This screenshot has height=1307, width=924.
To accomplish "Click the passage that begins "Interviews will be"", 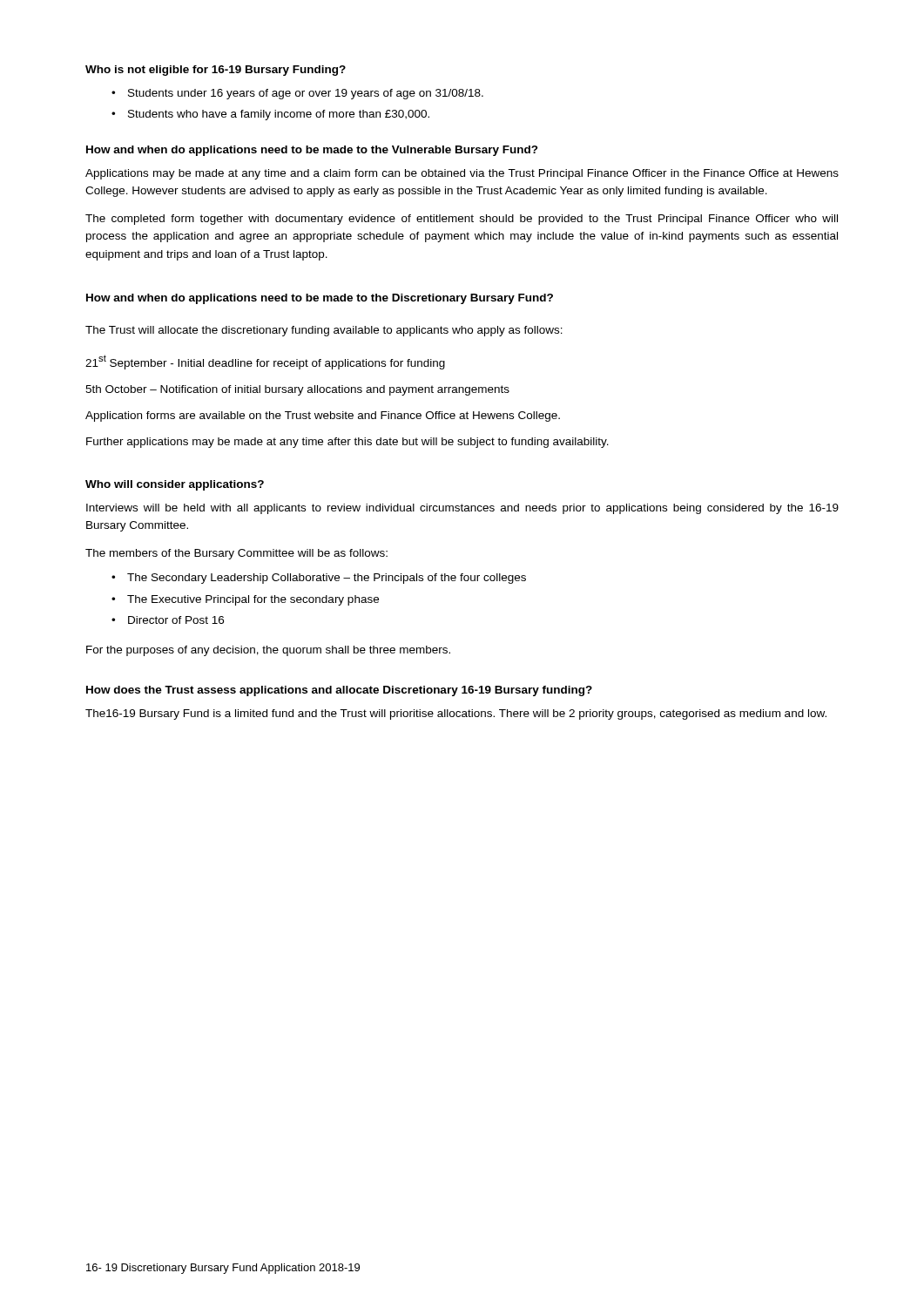I will 462,516.
